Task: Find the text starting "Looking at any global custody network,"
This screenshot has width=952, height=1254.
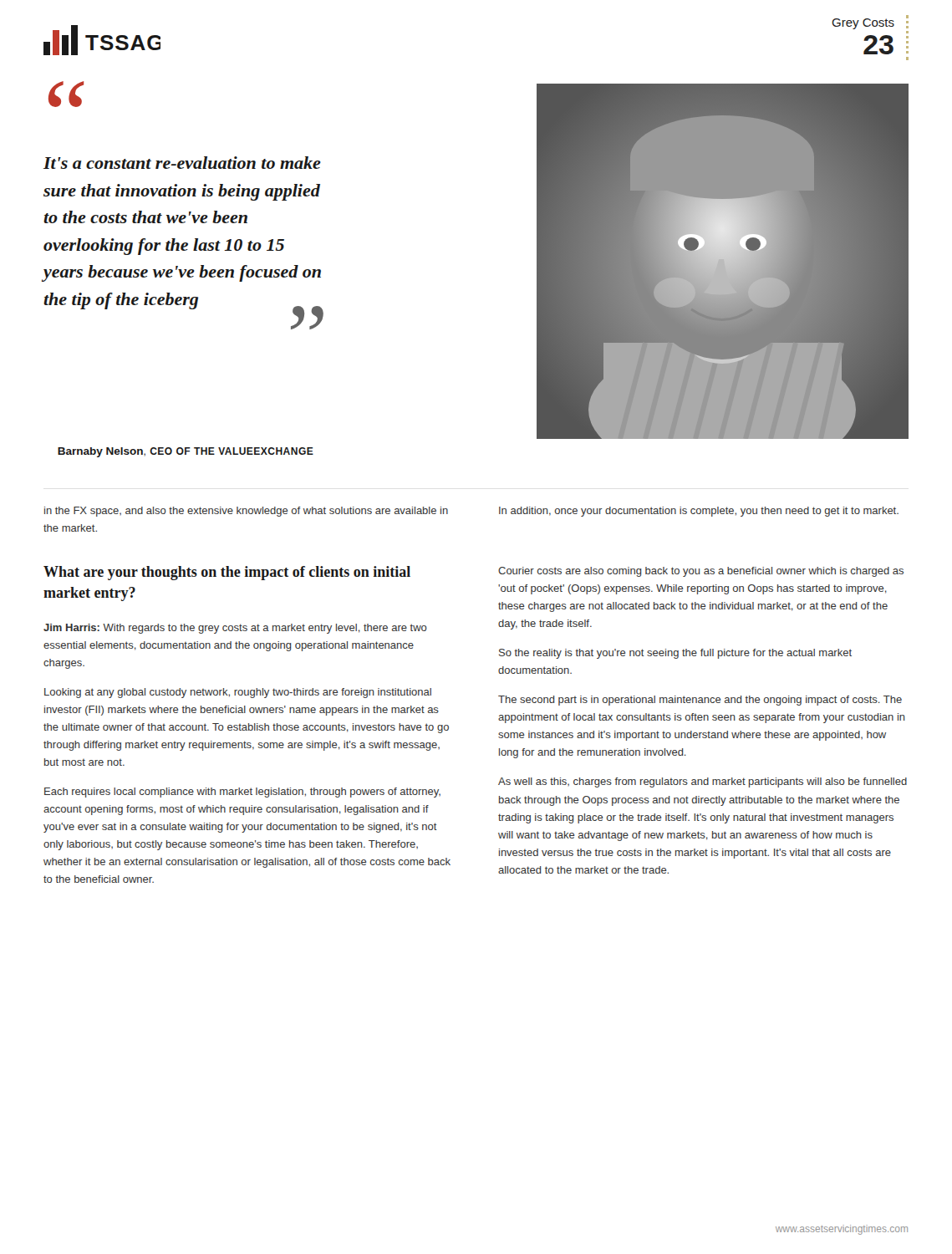Action: click(247, 727)
